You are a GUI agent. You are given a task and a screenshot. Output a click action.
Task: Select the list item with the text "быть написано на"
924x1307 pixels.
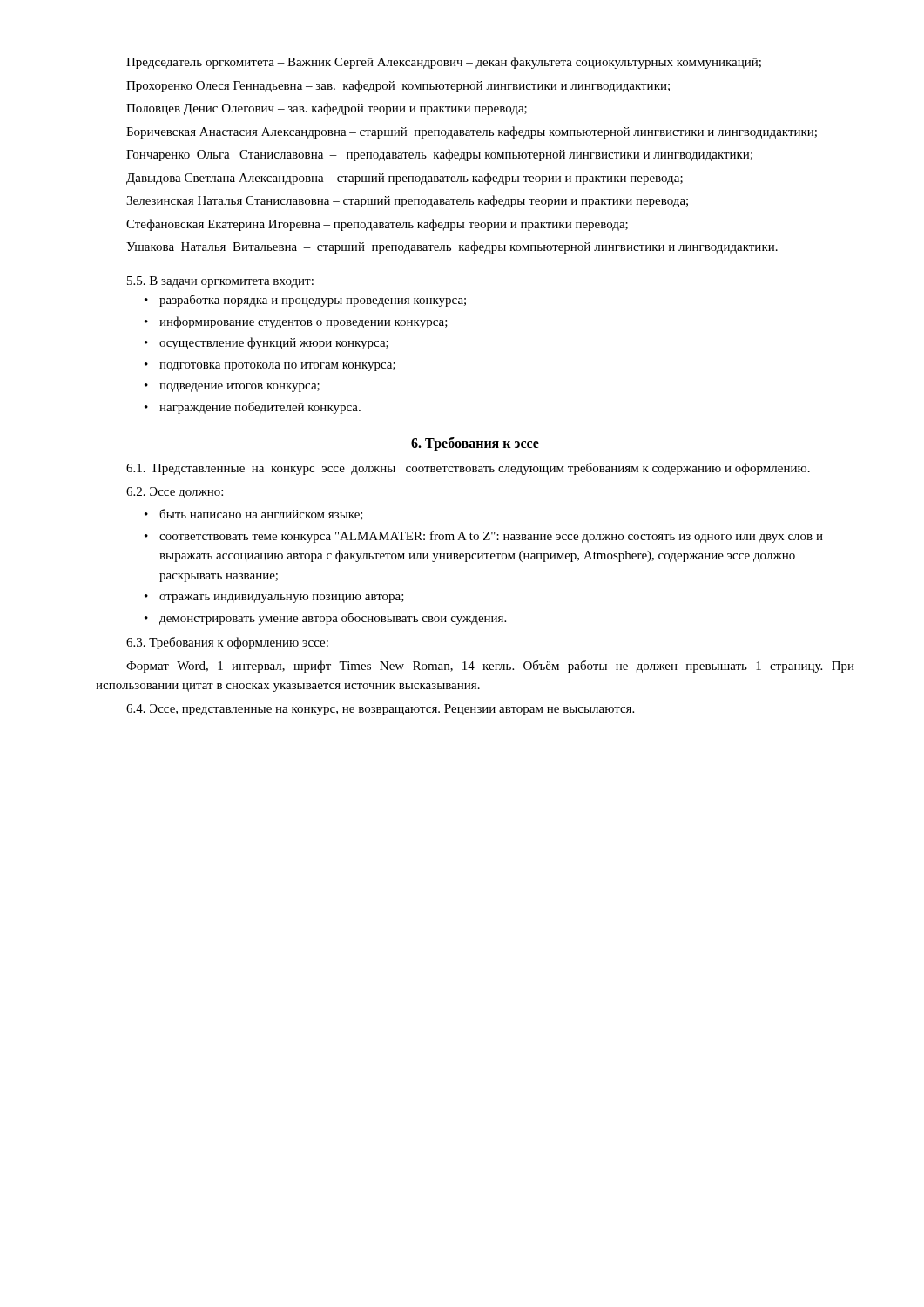click(x=261, y=514)
